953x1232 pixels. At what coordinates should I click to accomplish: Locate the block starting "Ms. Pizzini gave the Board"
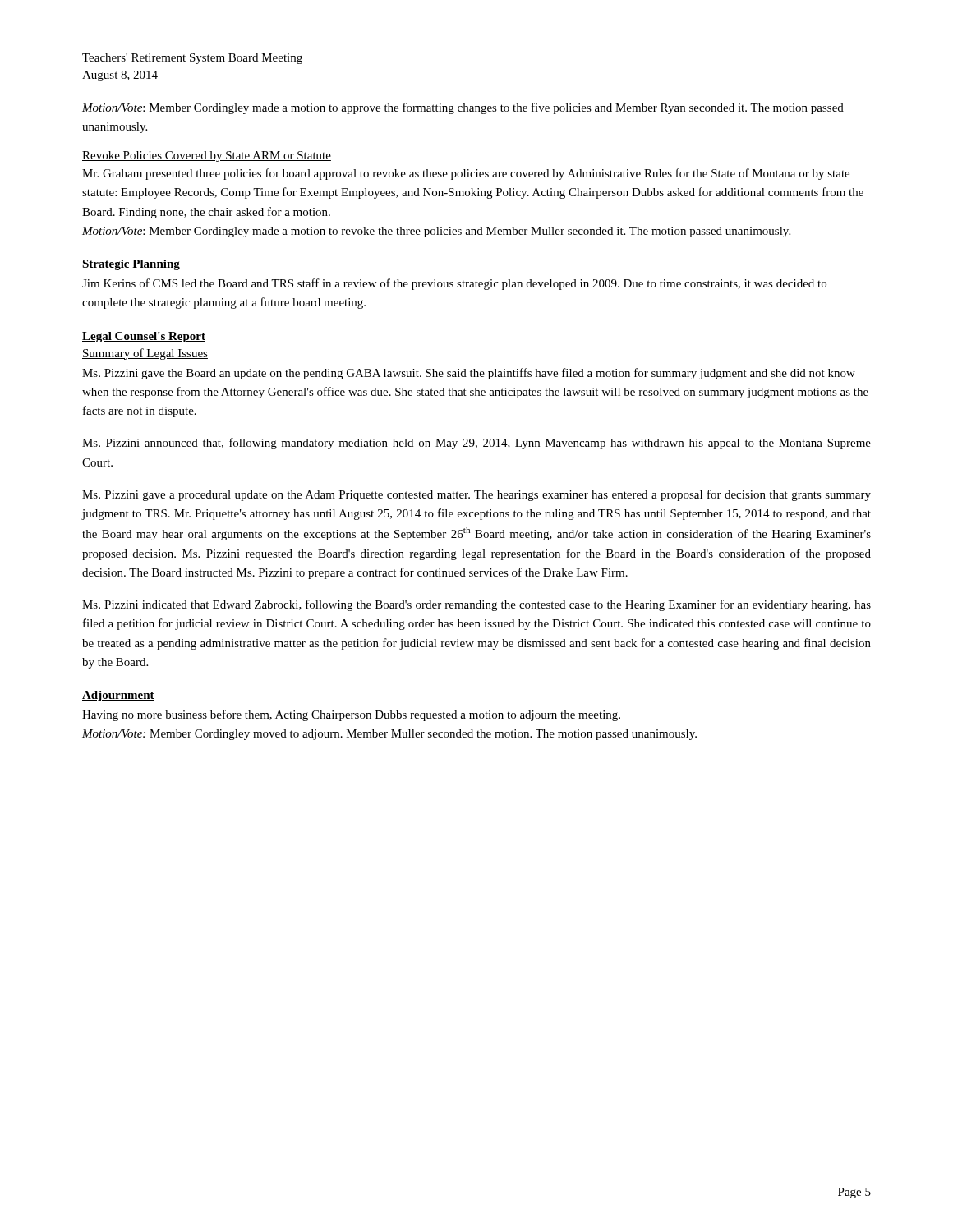pyautogui.click(x=475, y=392)
